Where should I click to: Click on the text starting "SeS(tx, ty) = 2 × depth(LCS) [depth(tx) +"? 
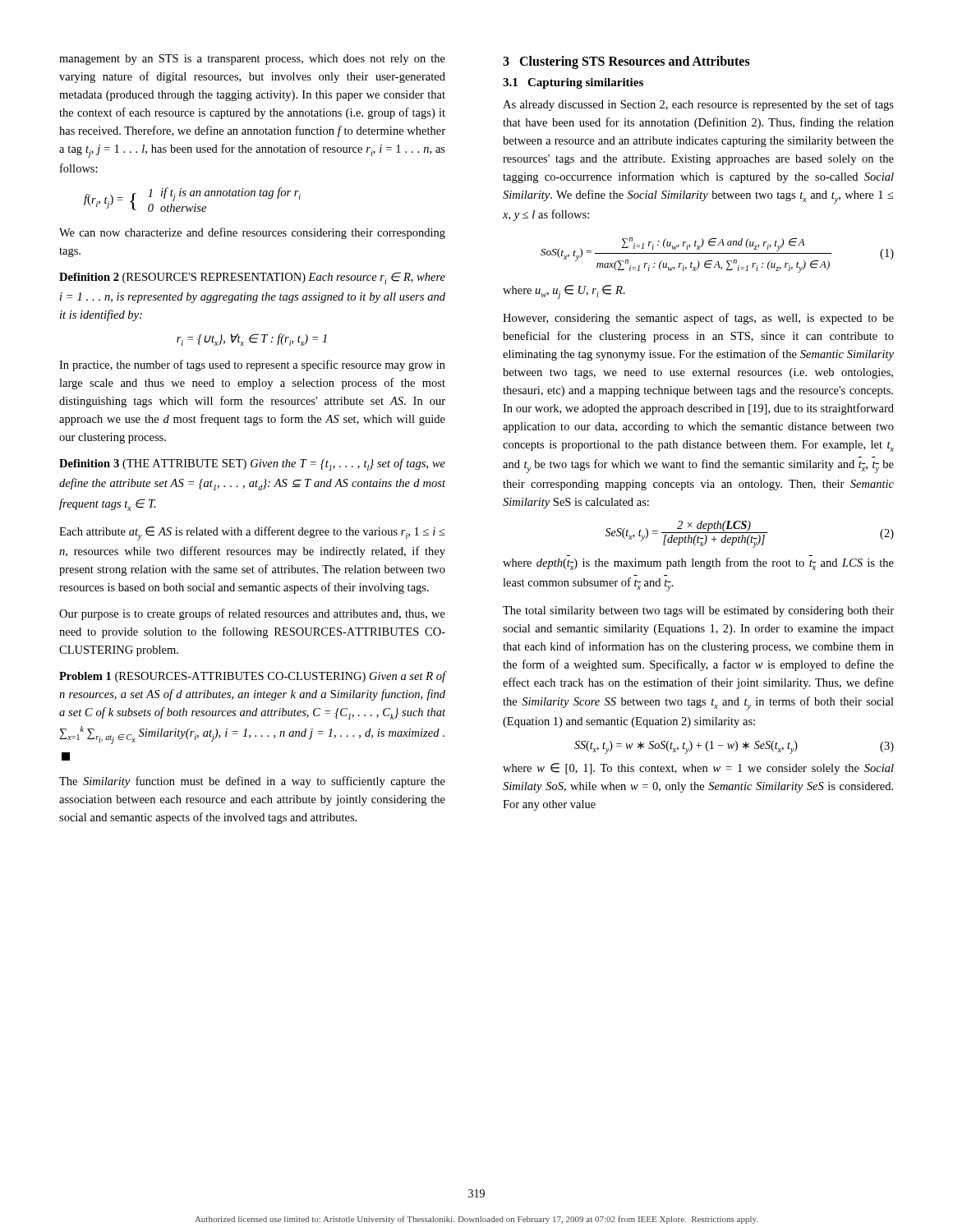(x=698, y=534)
